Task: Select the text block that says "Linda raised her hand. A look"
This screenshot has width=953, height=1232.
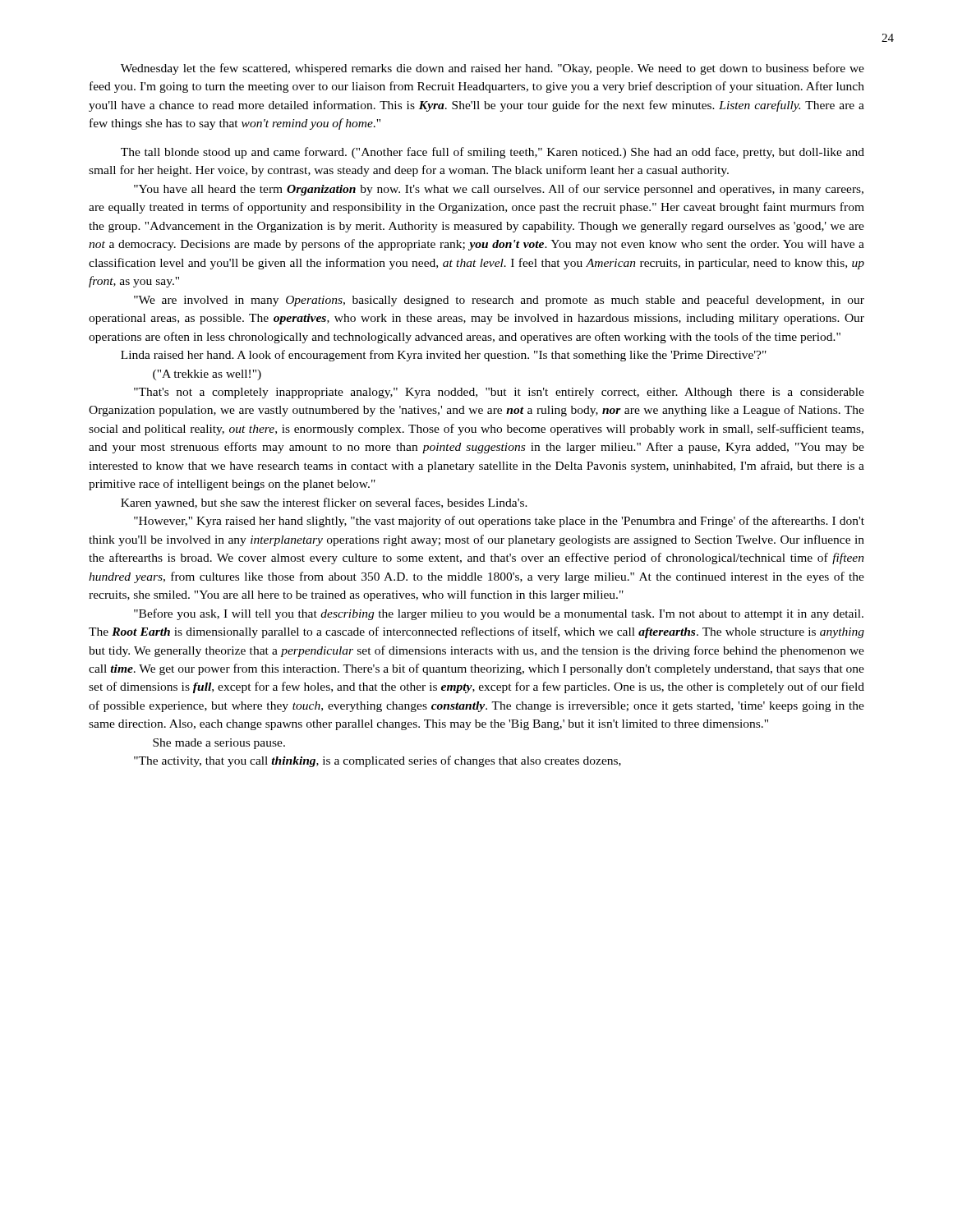Action: pyautogui.click(x=476, y=355)
